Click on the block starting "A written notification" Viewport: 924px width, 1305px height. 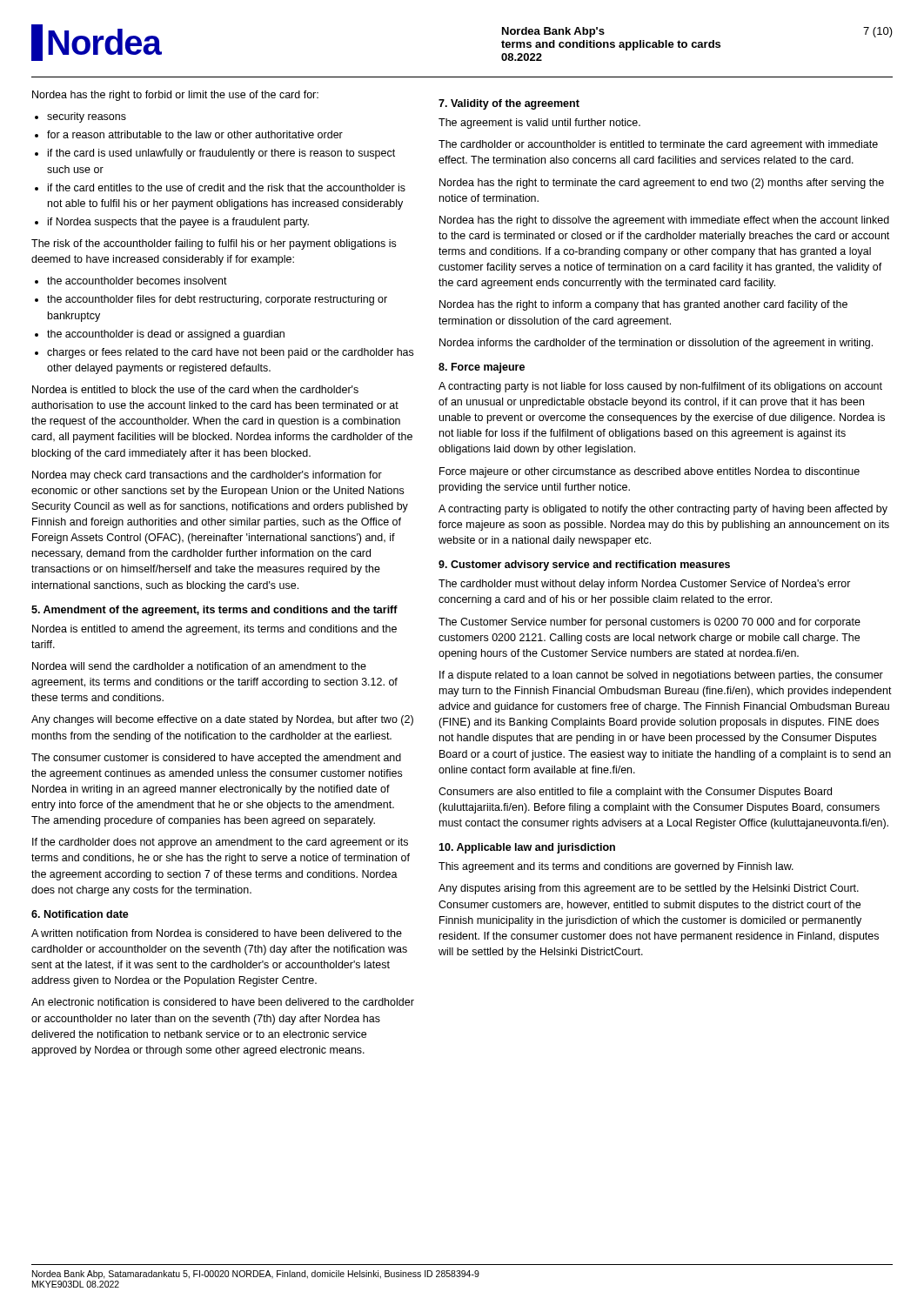(x=223, y=957)
